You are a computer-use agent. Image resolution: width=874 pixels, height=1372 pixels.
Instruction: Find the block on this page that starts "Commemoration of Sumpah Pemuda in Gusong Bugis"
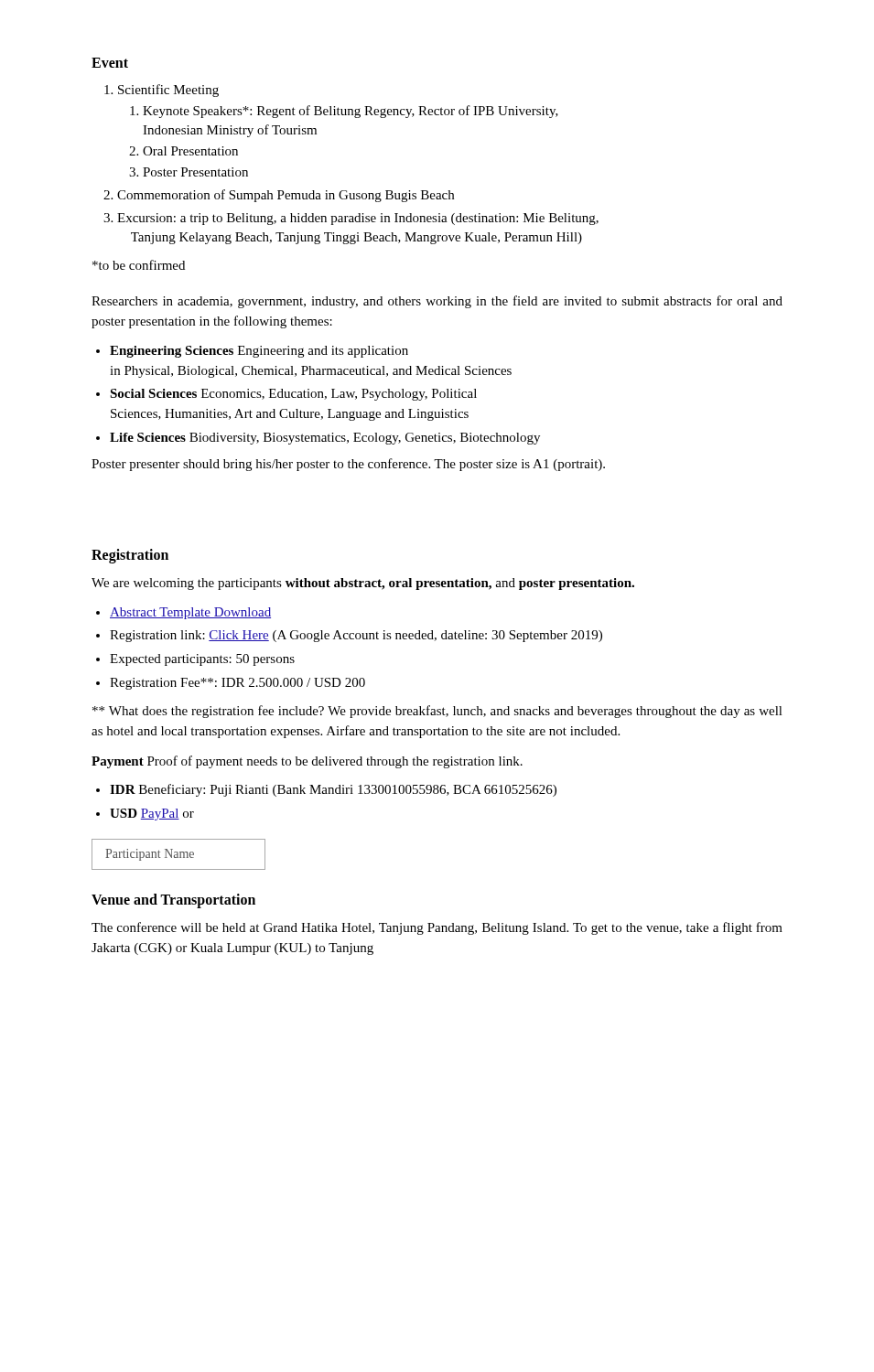[437, 195]
